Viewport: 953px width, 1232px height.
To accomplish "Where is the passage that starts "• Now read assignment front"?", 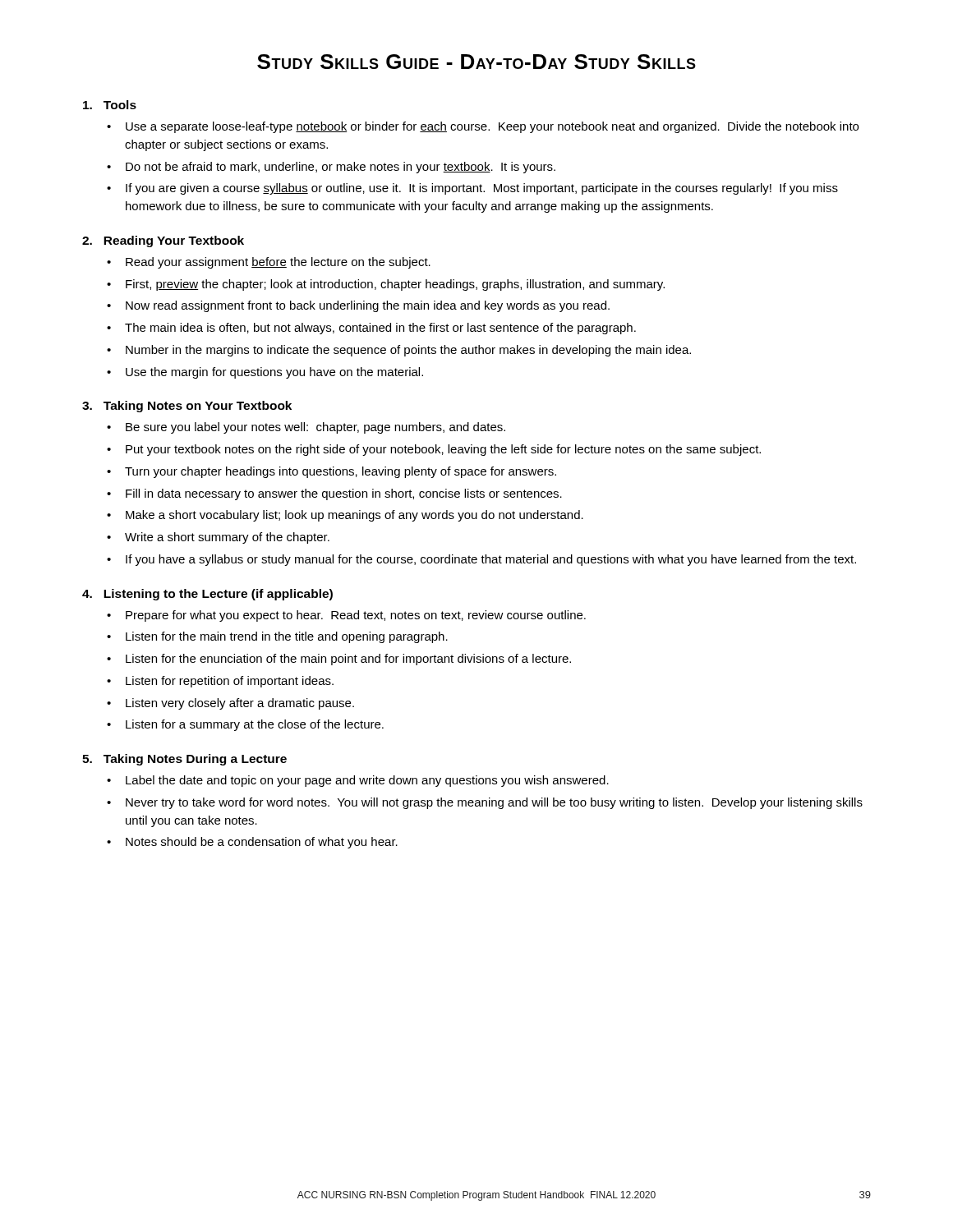I will click(489, 306).
